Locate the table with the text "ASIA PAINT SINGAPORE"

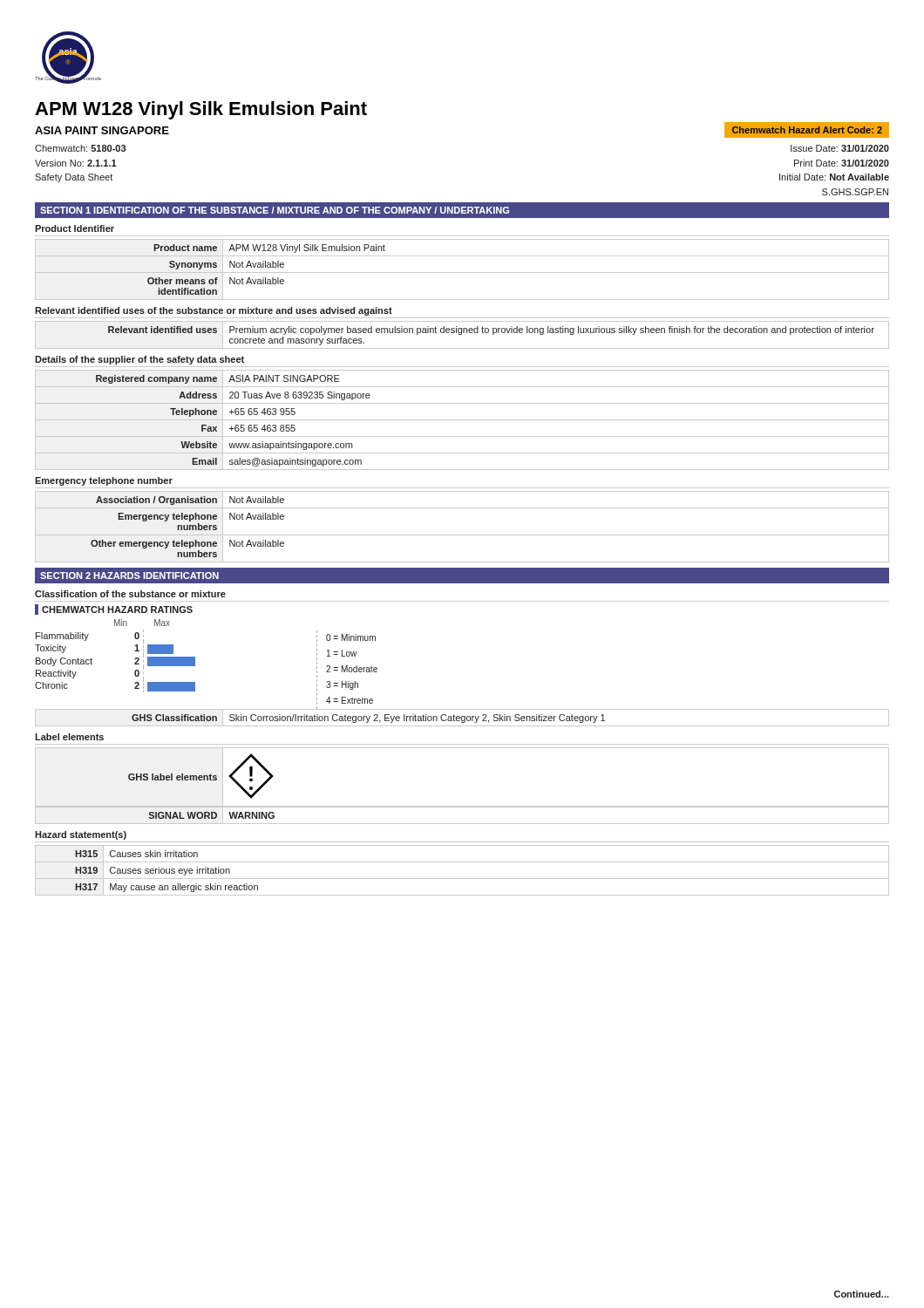point(462,420)
